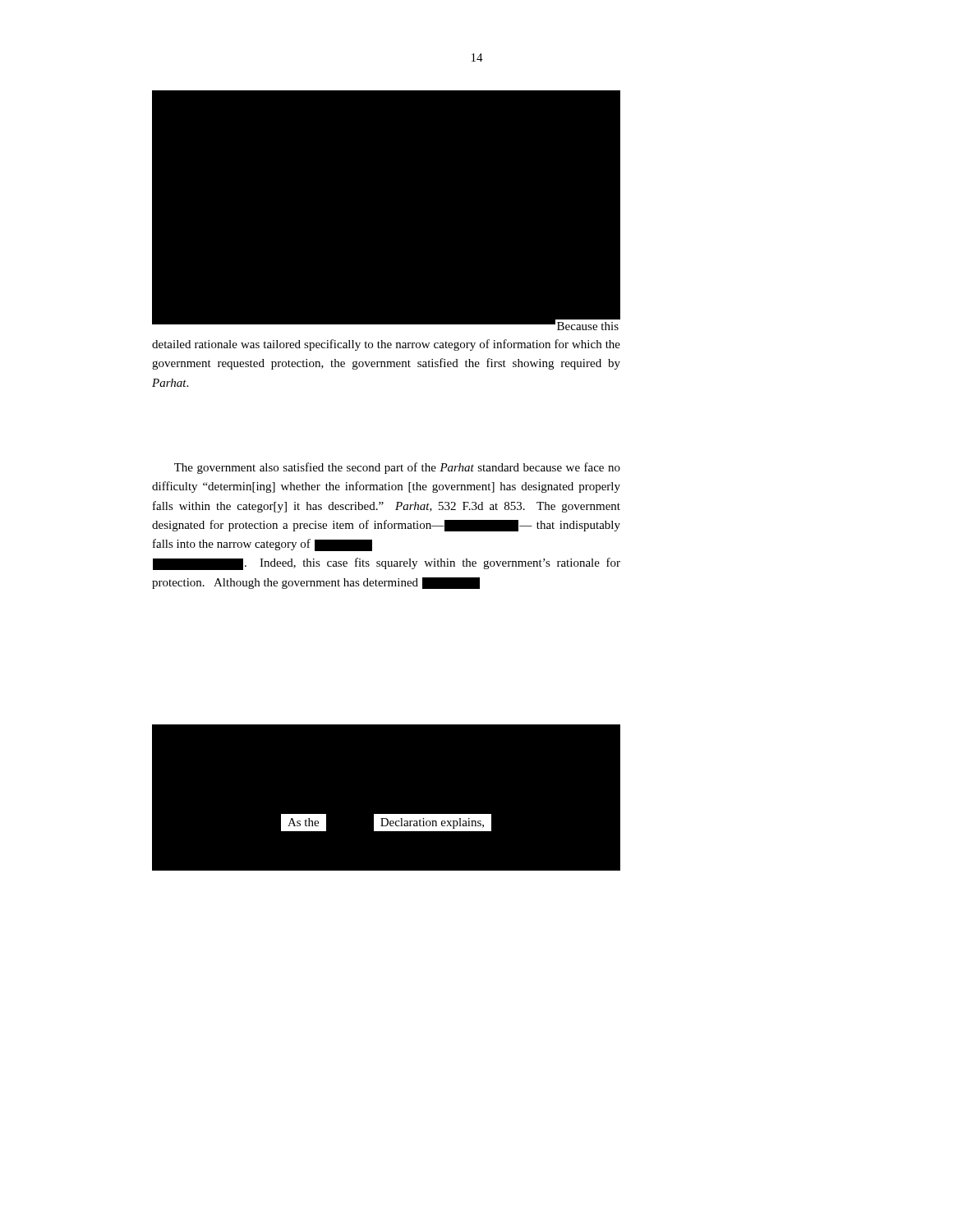The image size is (953, 1232).
Task: Point to the text starting "The government also satisfied"
Action: tap(386, 526)
